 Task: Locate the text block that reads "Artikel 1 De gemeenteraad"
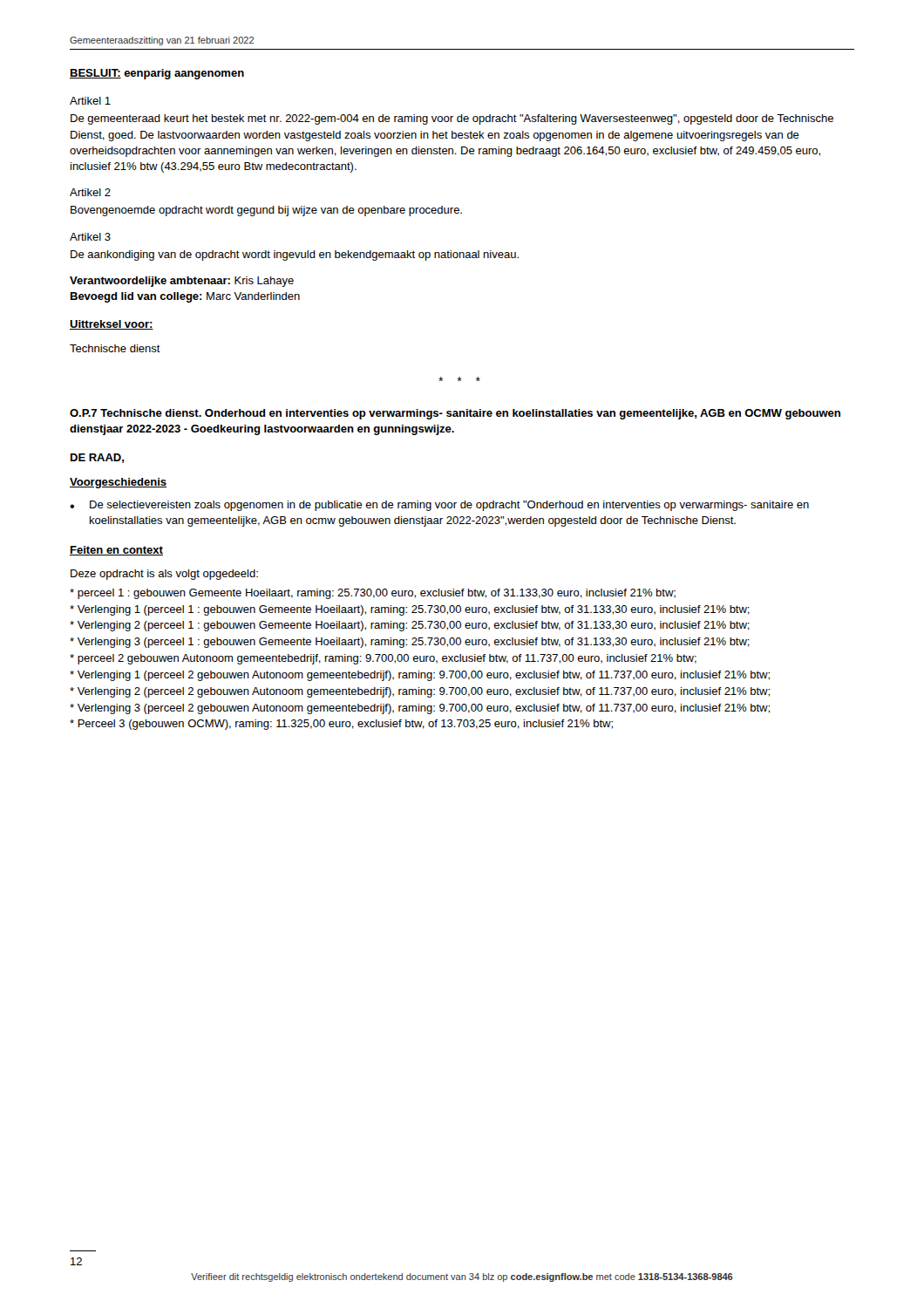coord(462,134)
